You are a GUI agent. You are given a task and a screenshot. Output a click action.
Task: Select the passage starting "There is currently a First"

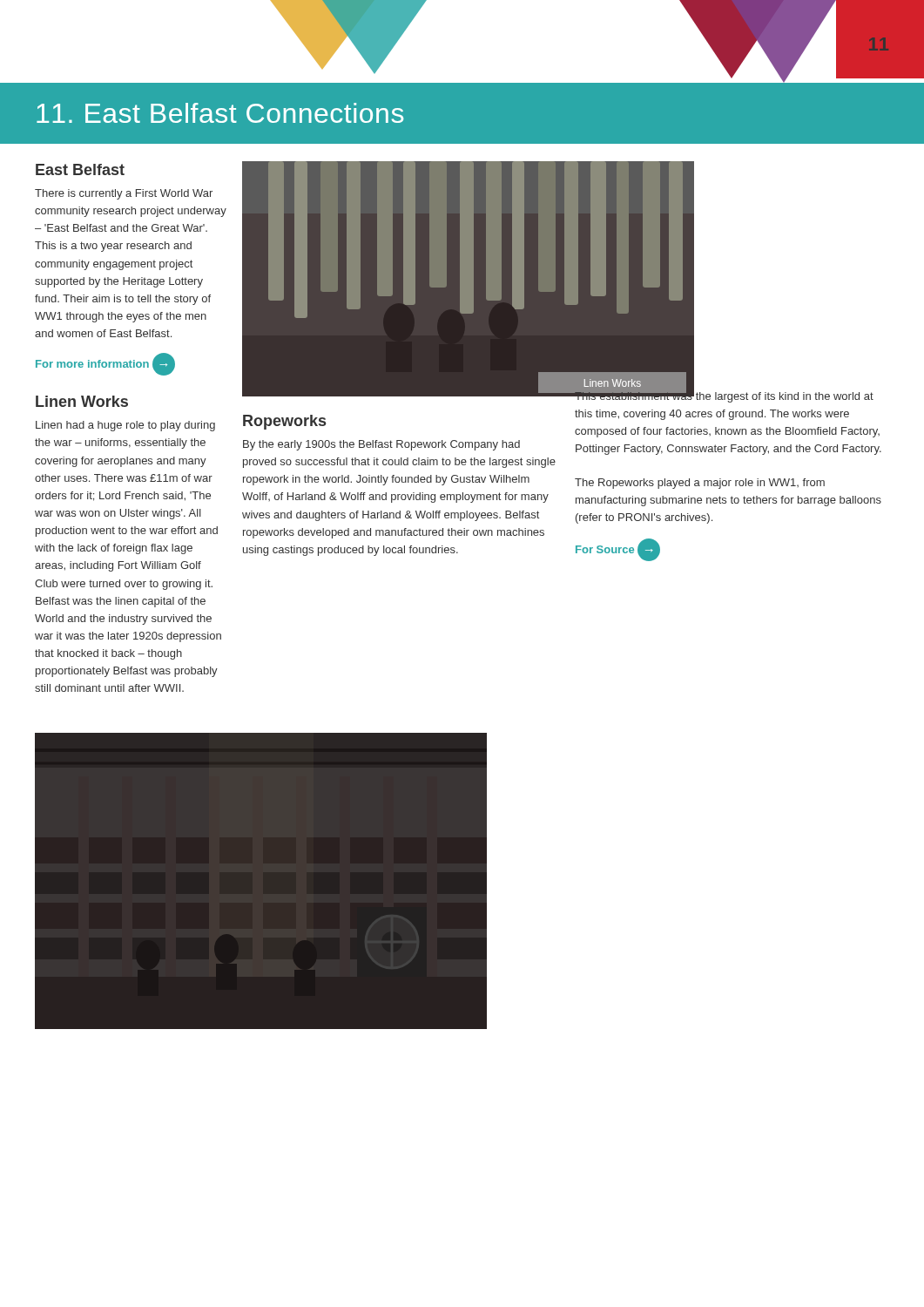[130, 263]
